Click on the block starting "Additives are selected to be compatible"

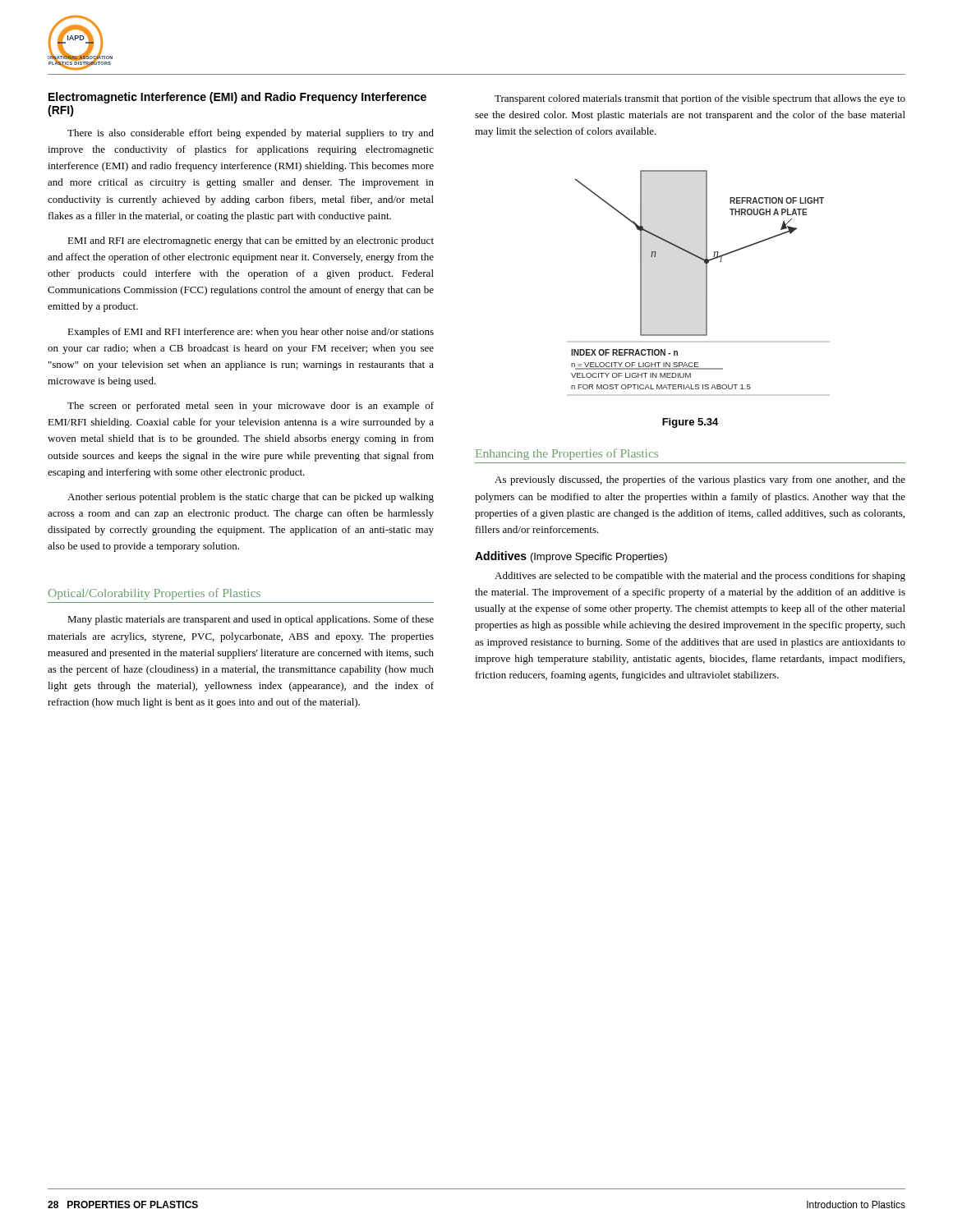[x=690, y=625]
